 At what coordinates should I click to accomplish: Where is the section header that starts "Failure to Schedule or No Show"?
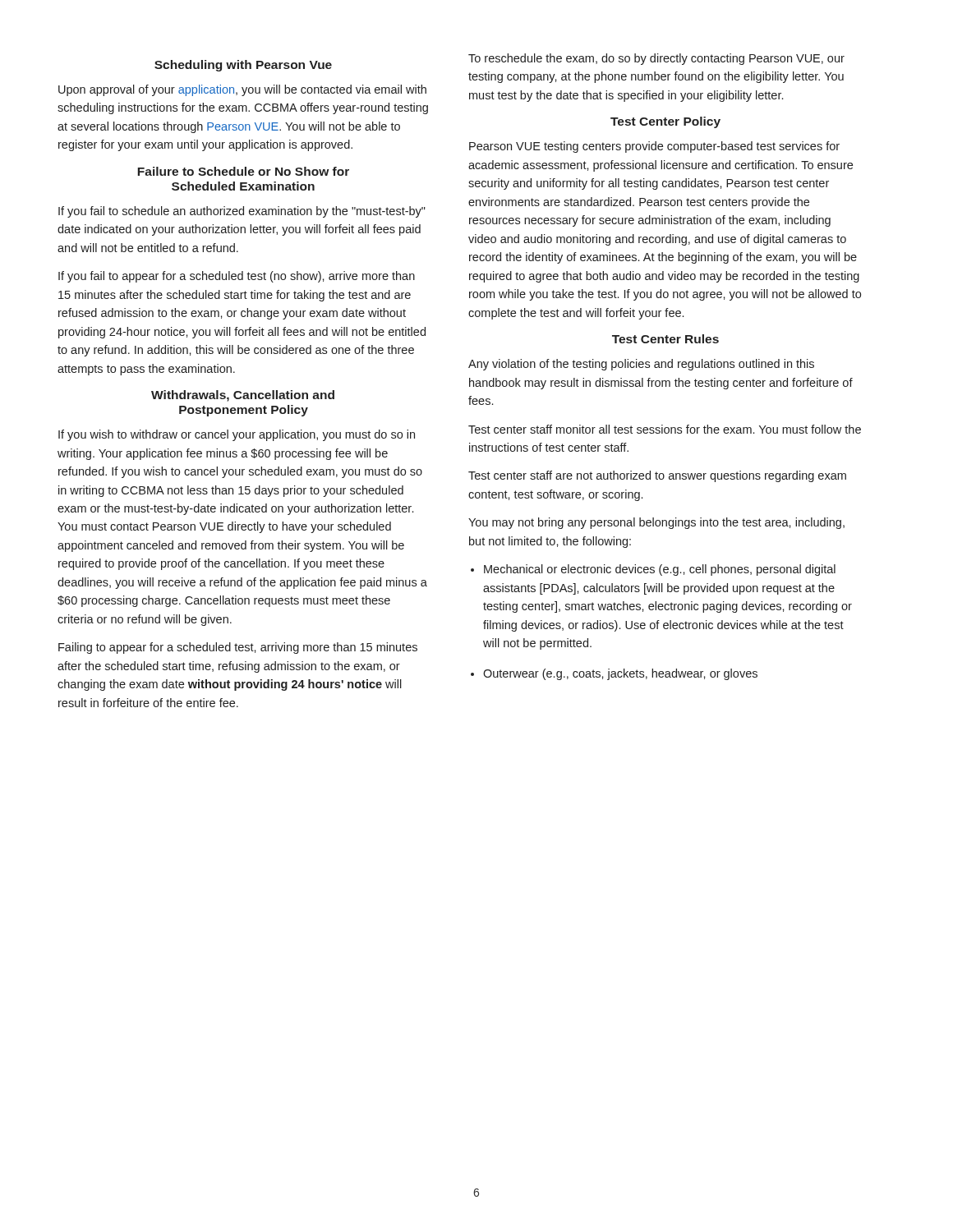243,179
